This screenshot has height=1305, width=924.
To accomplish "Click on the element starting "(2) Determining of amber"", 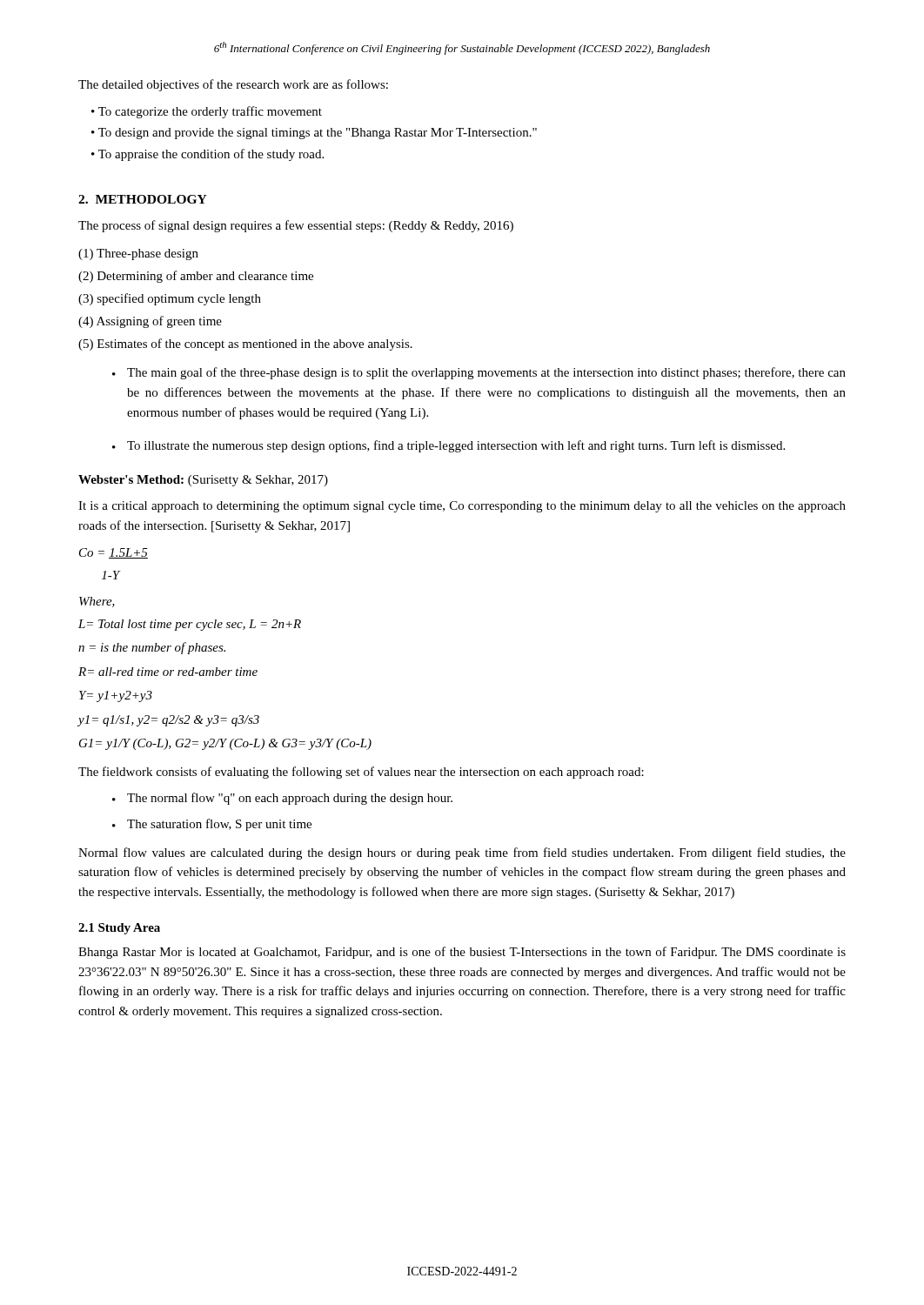I will pos(196,276).
